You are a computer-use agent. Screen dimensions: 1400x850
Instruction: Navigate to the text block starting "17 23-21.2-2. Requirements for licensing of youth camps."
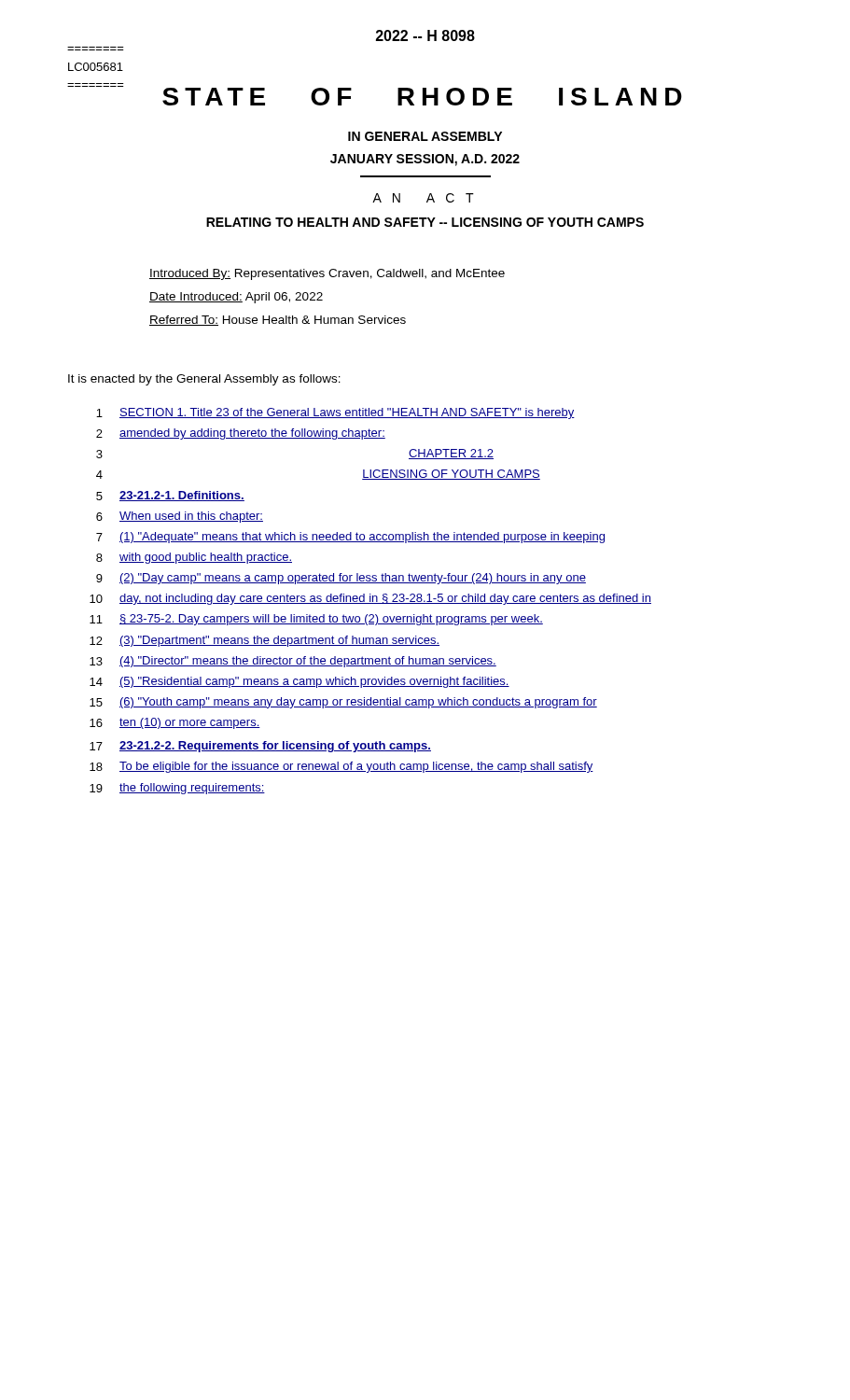425,747
